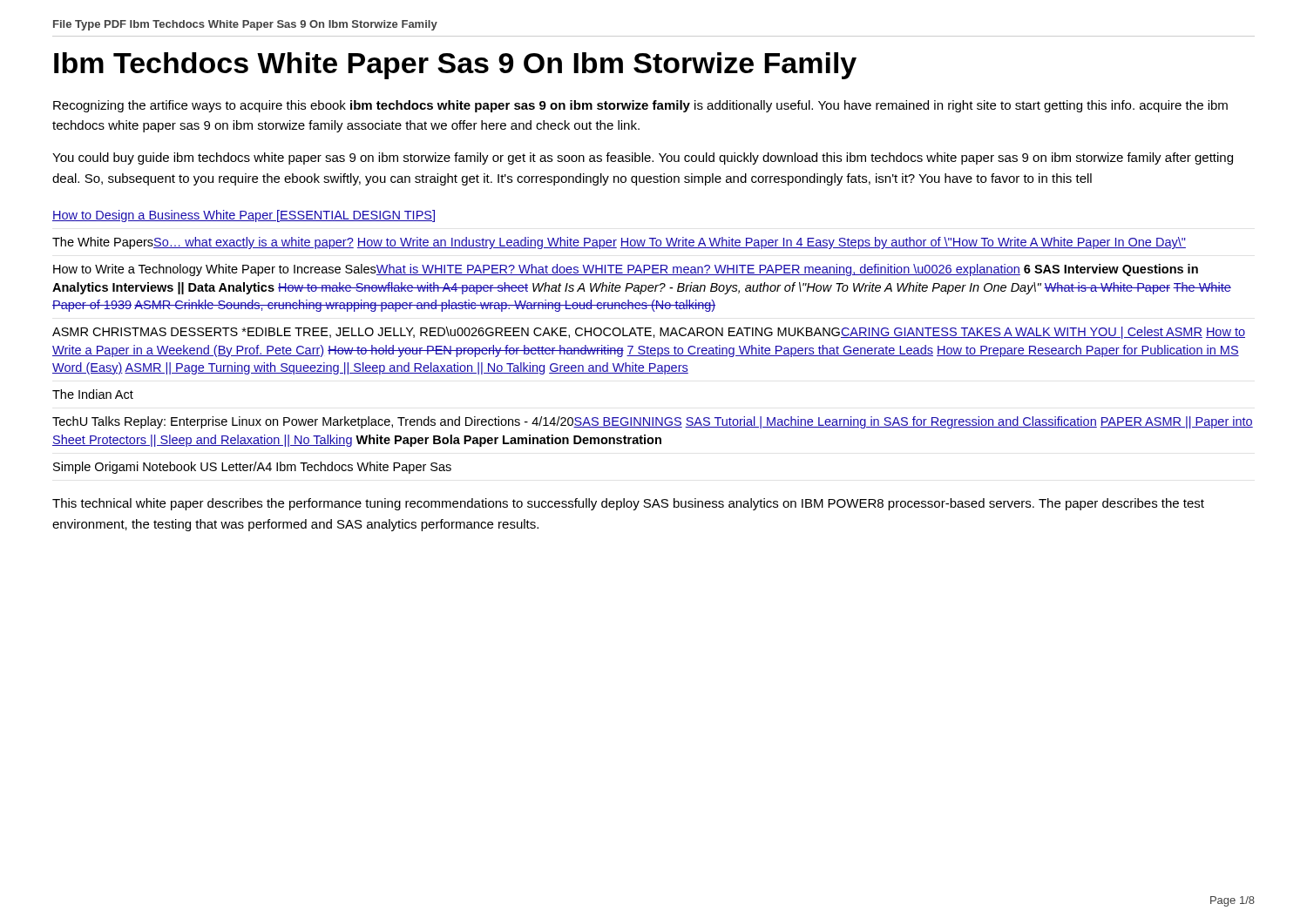Select the list item that reads "The Indian Act"
The image size is (1307, 924).
click(x=93, y=395)
